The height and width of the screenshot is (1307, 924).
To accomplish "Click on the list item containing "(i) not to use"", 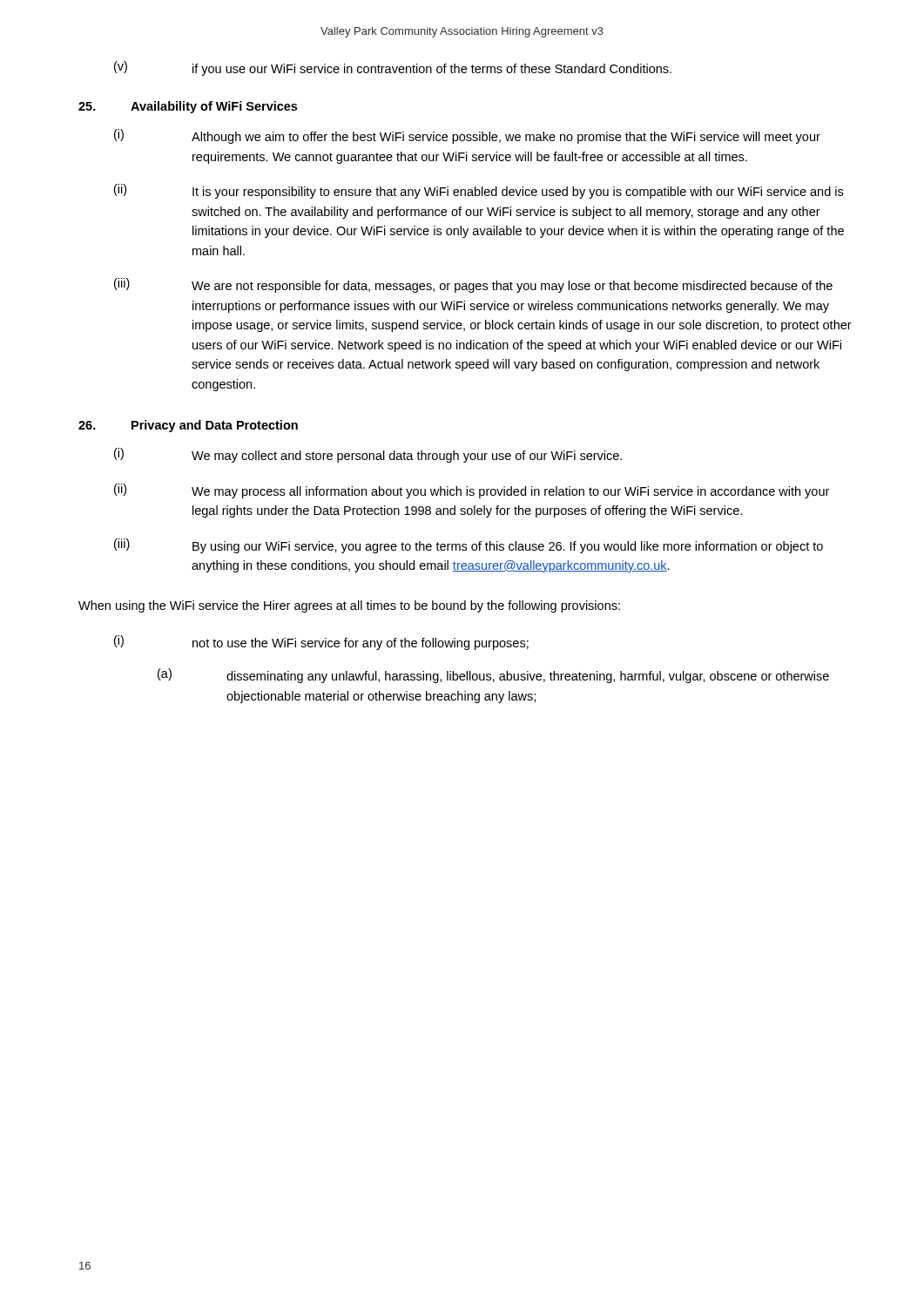I will [466, 643].
